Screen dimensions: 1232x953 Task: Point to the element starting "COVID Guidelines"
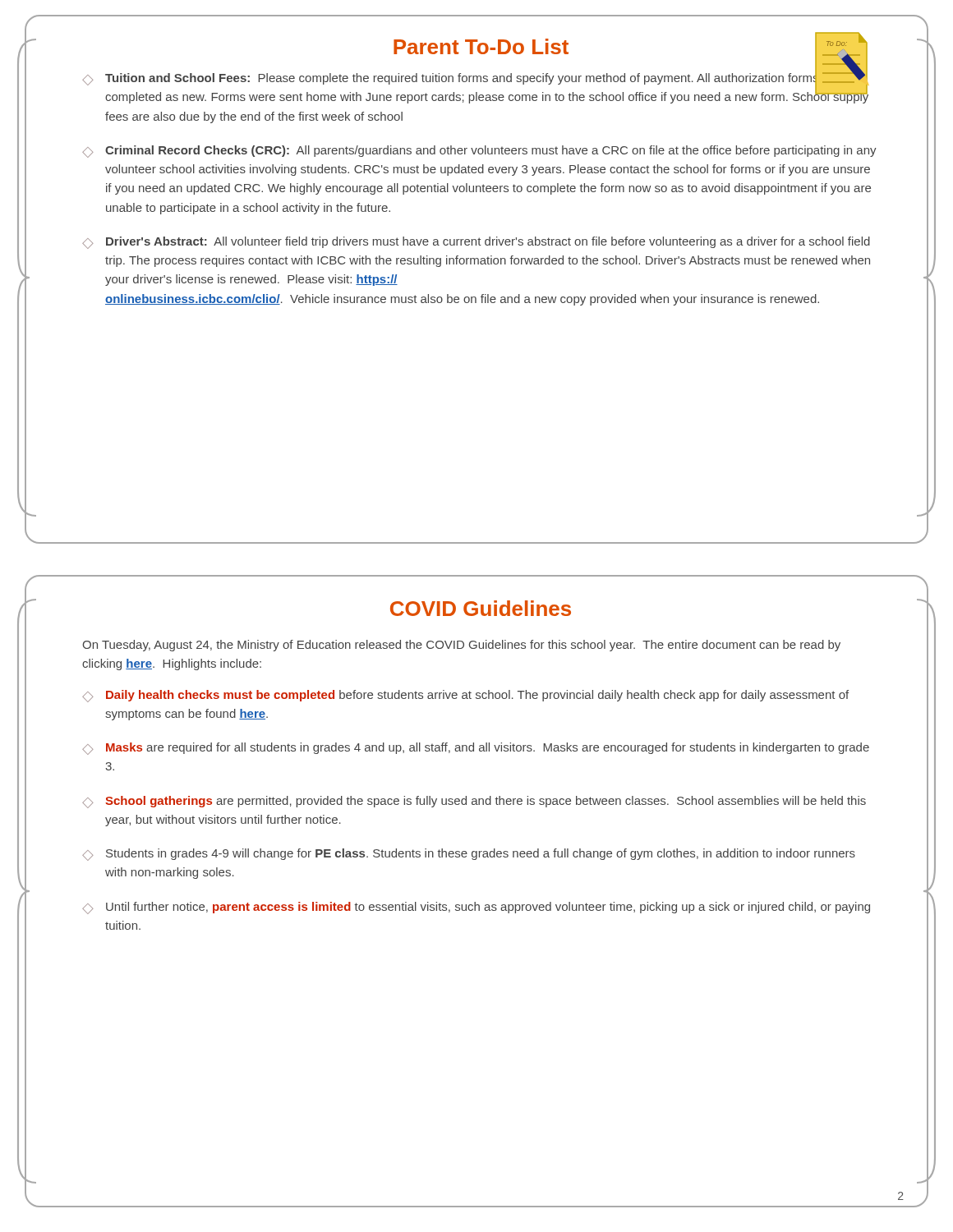[481, 609]
